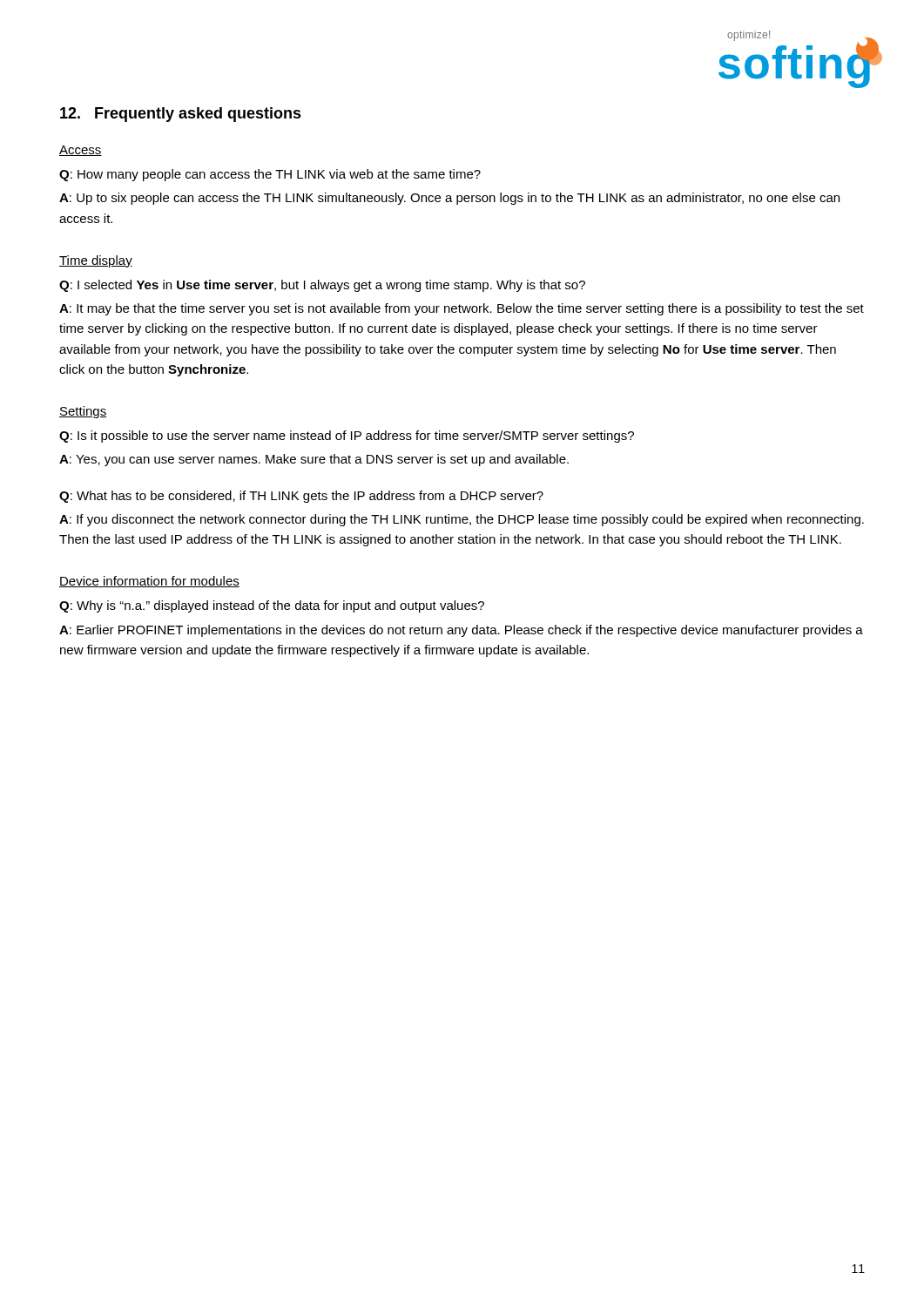Click on the text block starting "Q: How many people can"
This screenshot has height=1307, width=924.
pyautogui.click(x=270, y=174)
